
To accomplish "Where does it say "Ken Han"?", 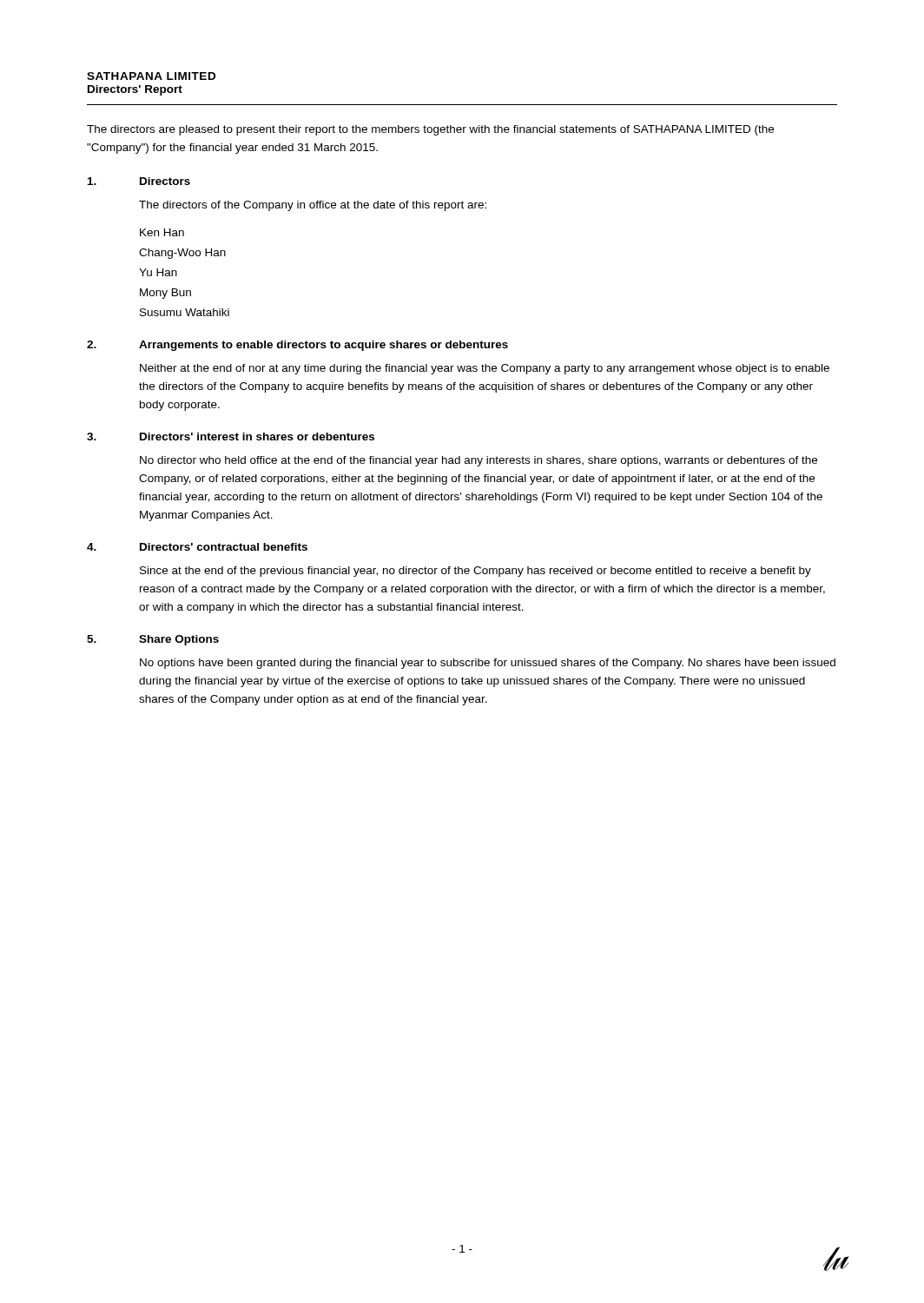I will [162, 232].
